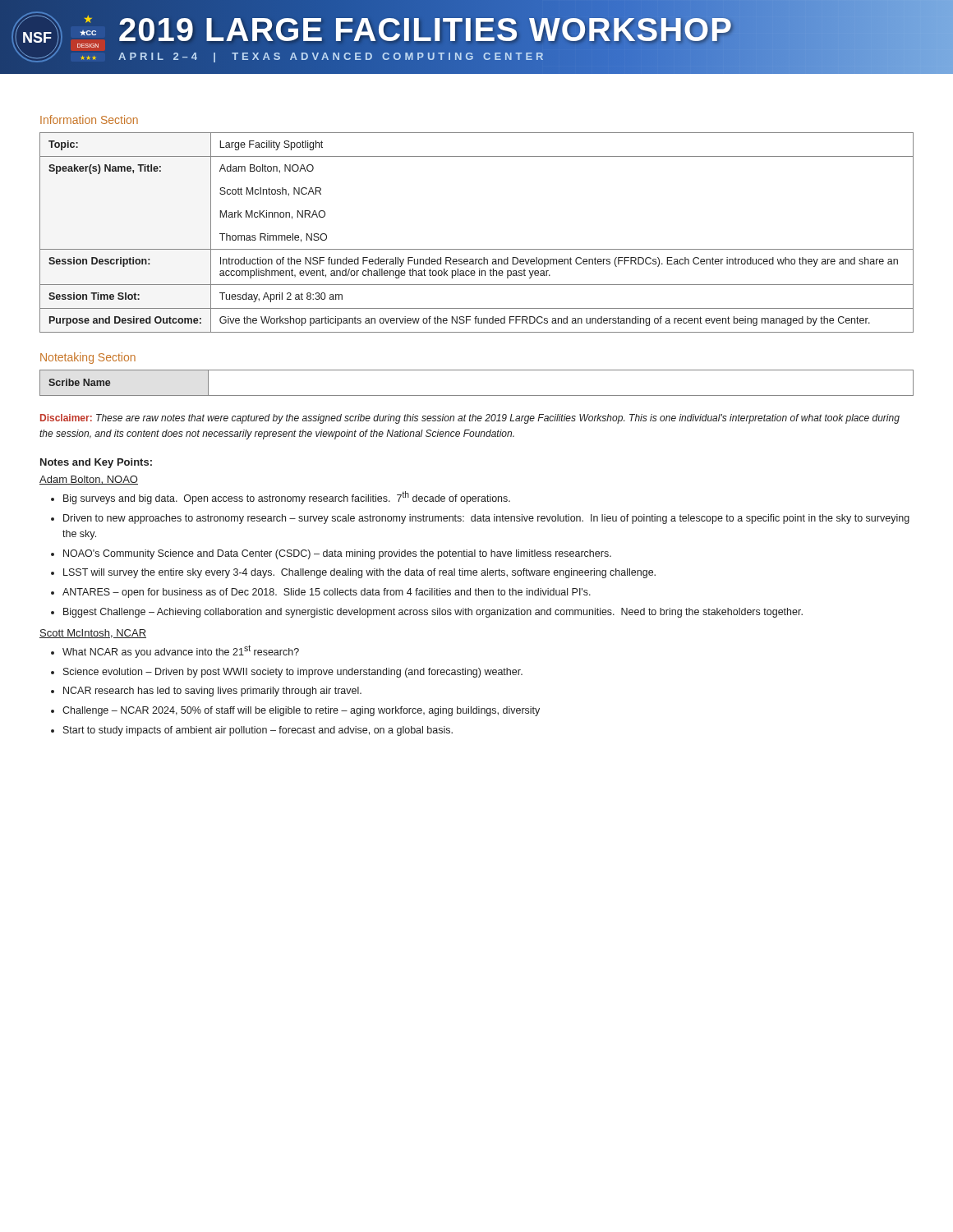Screen dimensions: 1232x953
Task: Navigate to the passage starting "Start to study impacts of ambient air"
Action: [258, 730]
